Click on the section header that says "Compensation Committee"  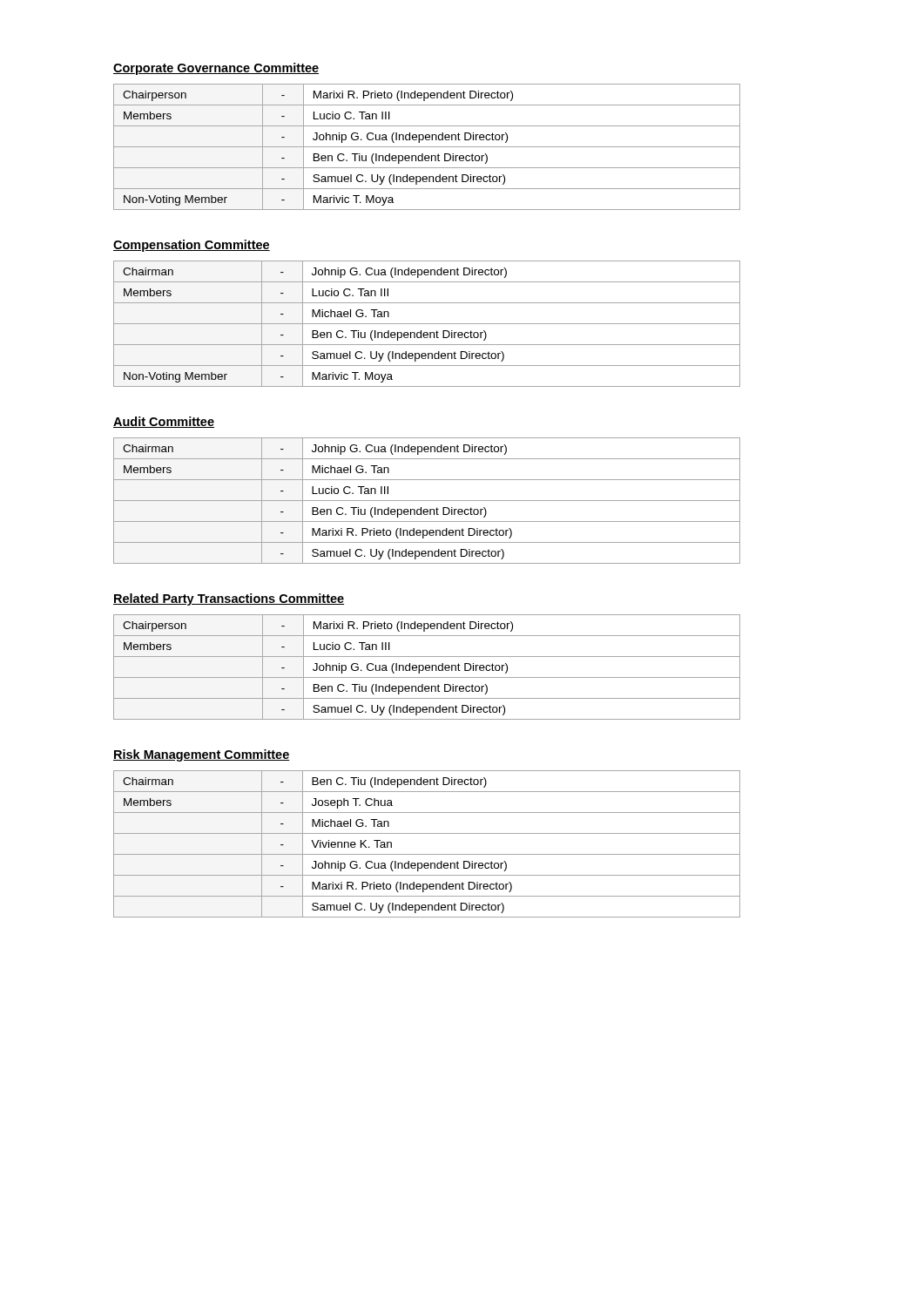[191, 245]
